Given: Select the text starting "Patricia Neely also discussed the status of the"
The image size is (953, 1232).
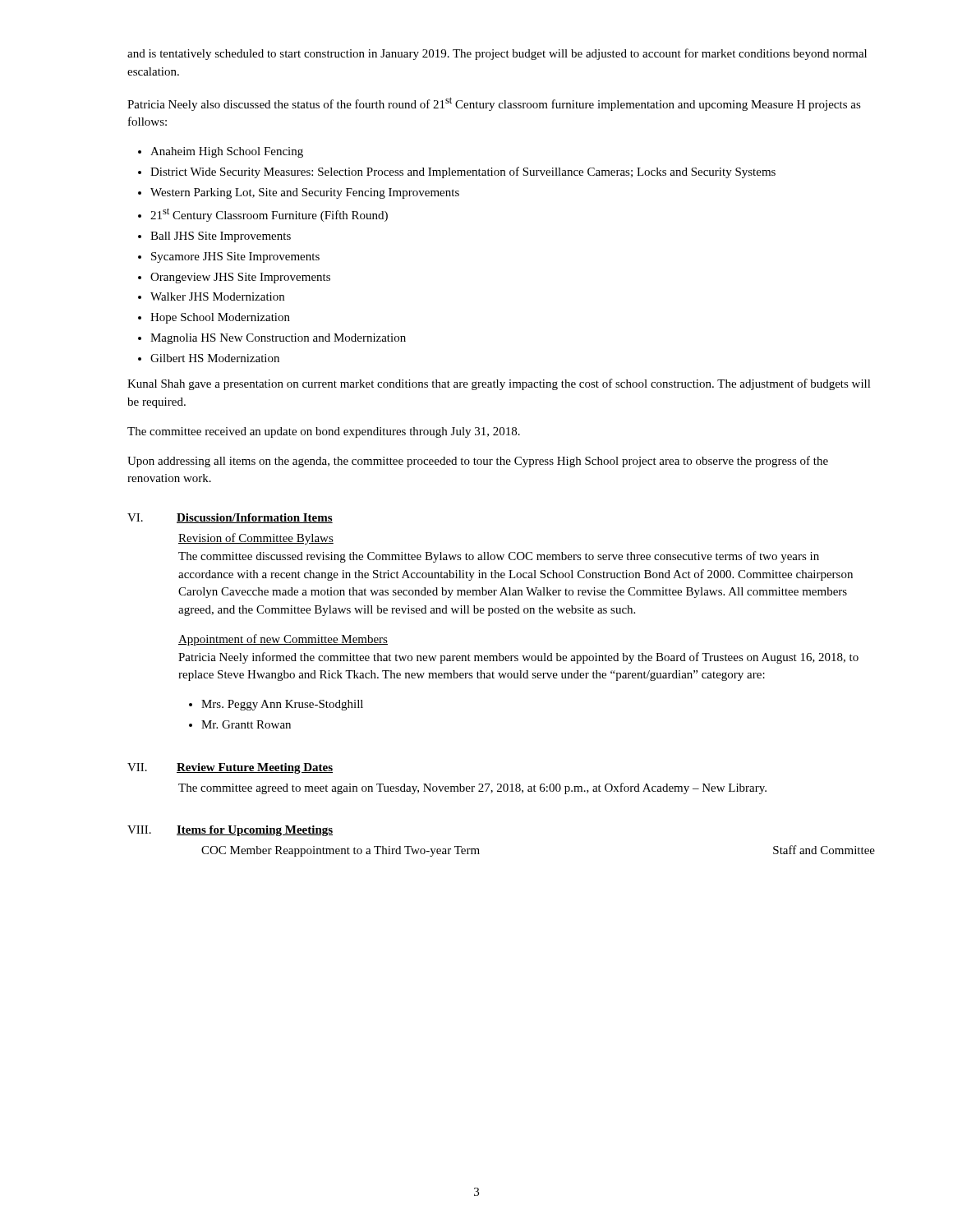Looking at the screenshot, I should tap(494, 111).
